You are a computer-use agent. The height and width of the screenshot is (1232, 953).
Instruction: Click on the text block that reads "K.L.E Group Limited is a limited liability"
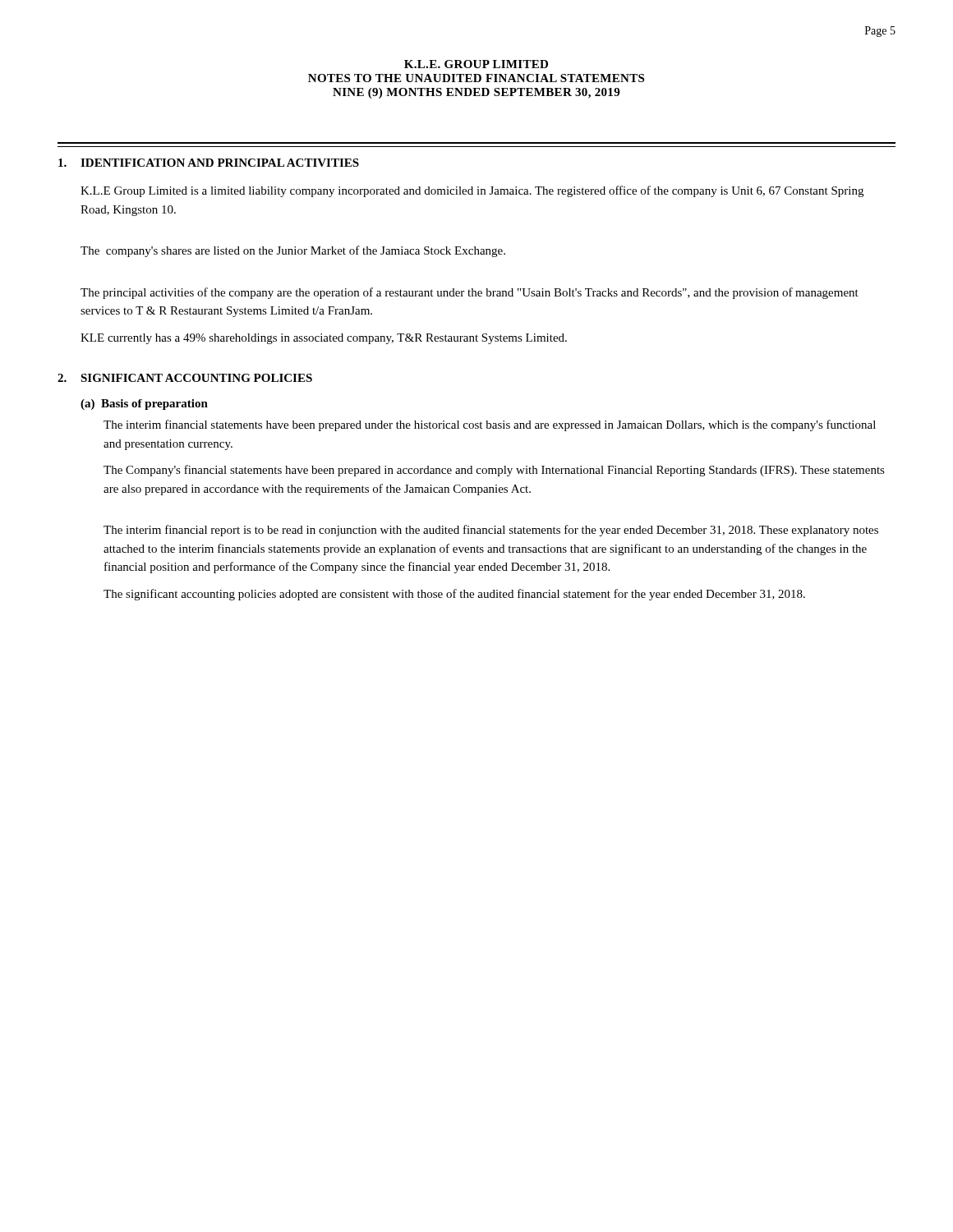[472, 200]
